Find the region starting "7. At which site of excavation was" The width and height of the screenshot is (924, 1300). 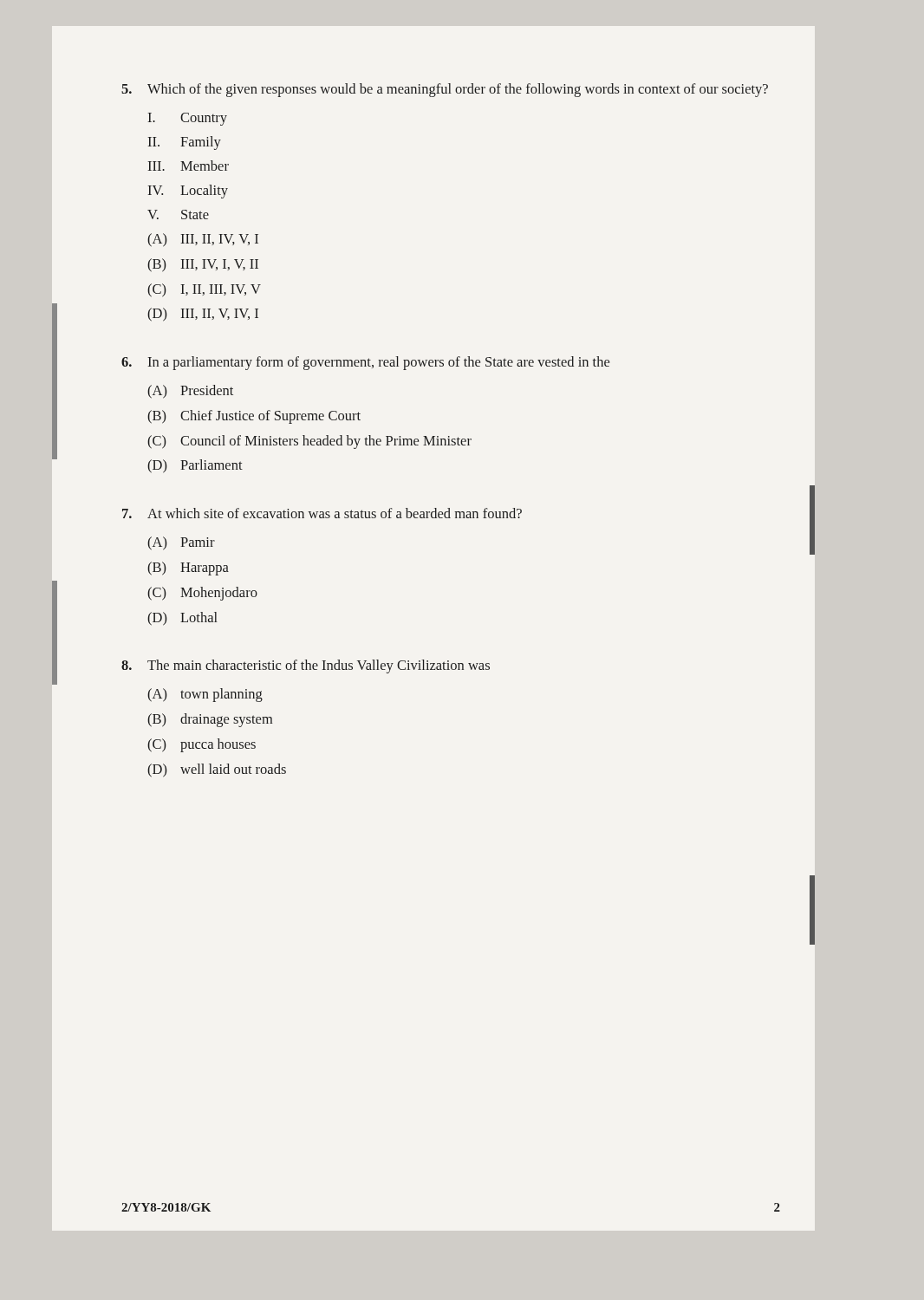(x=322, y=513)
